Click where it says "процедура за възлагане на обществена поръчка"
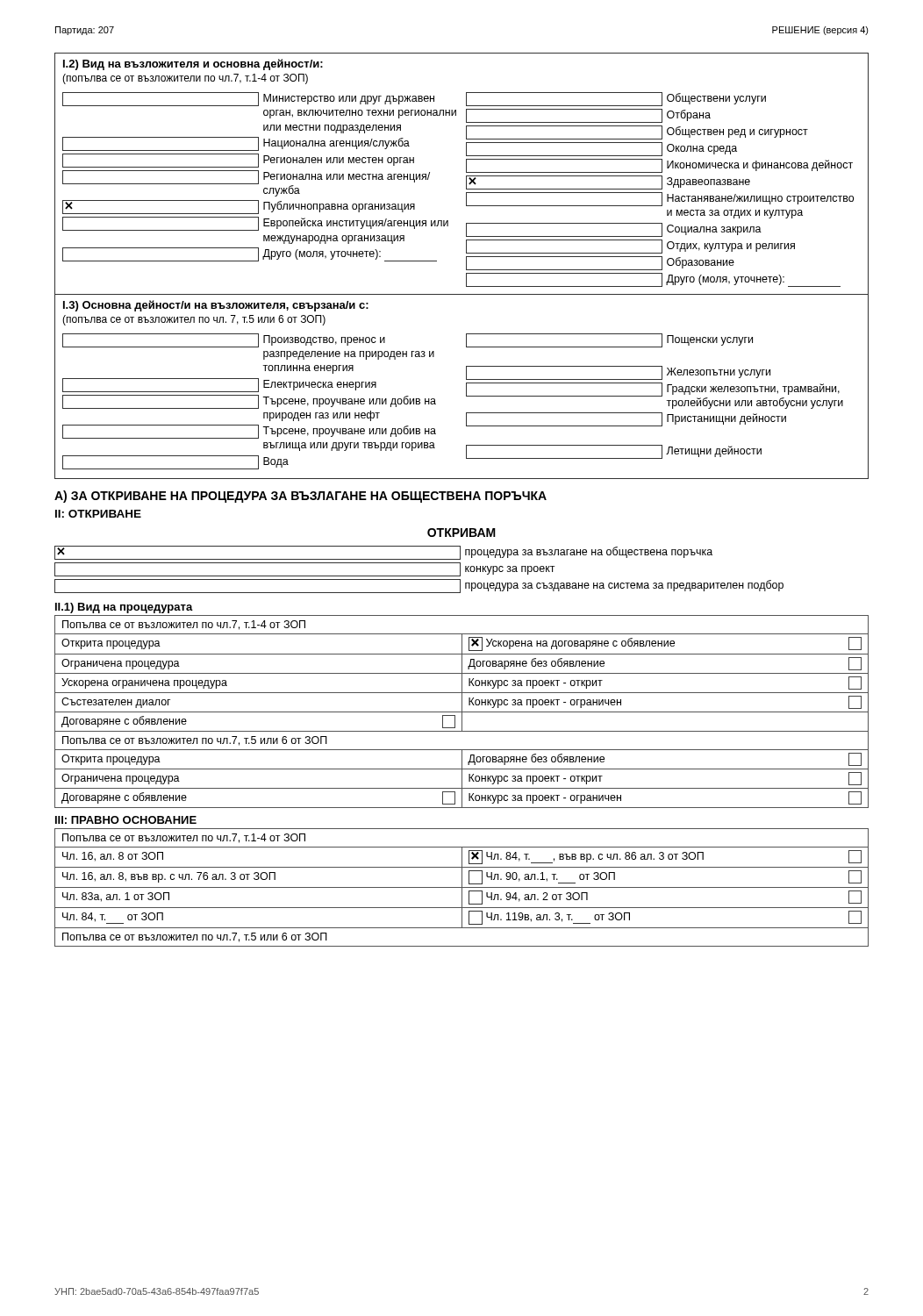Screen dimensions: 1316x923 click(x=462, y=552)
